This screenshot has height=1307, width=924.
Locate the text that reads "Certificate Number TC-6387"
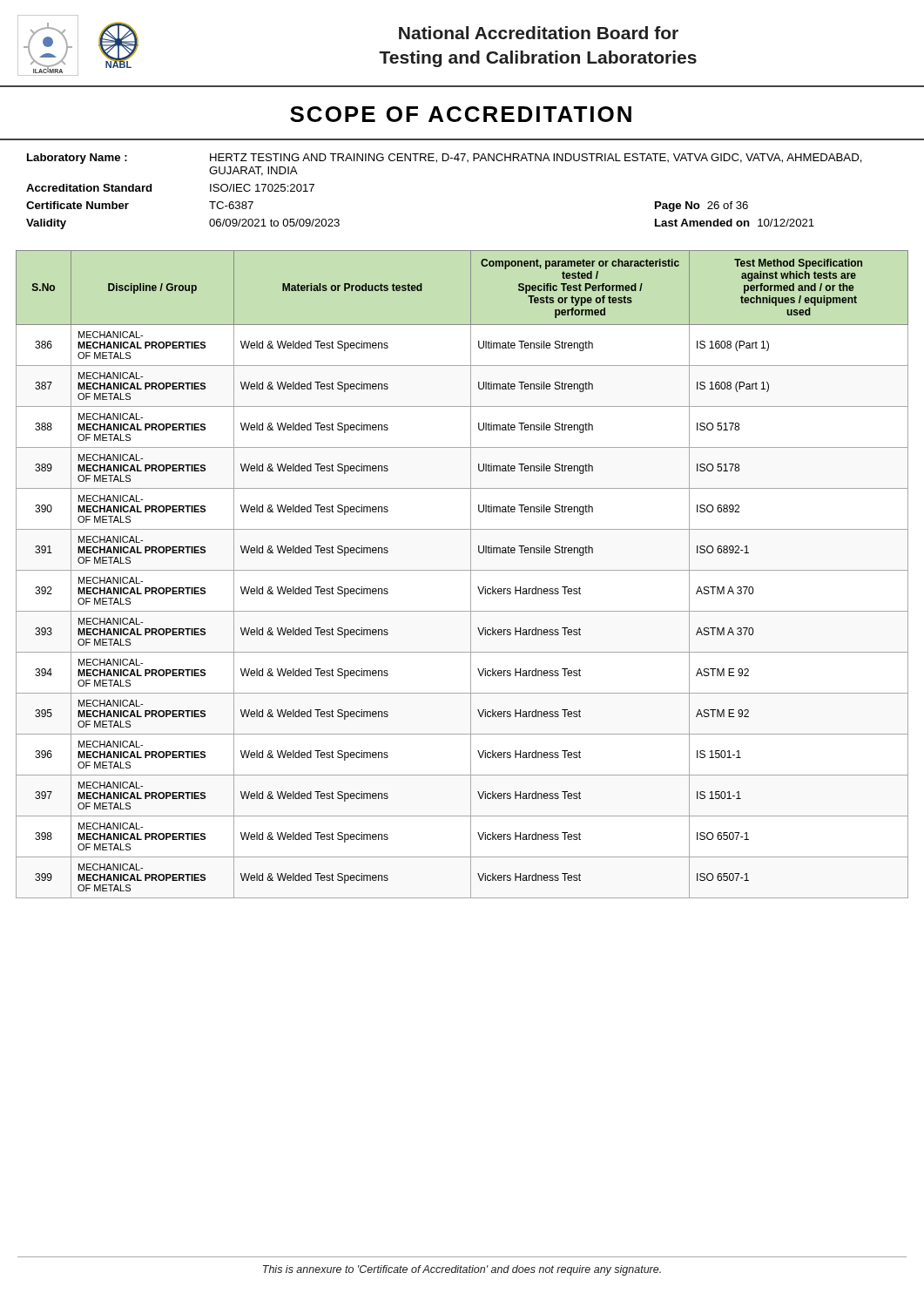[x=74, y=205]
